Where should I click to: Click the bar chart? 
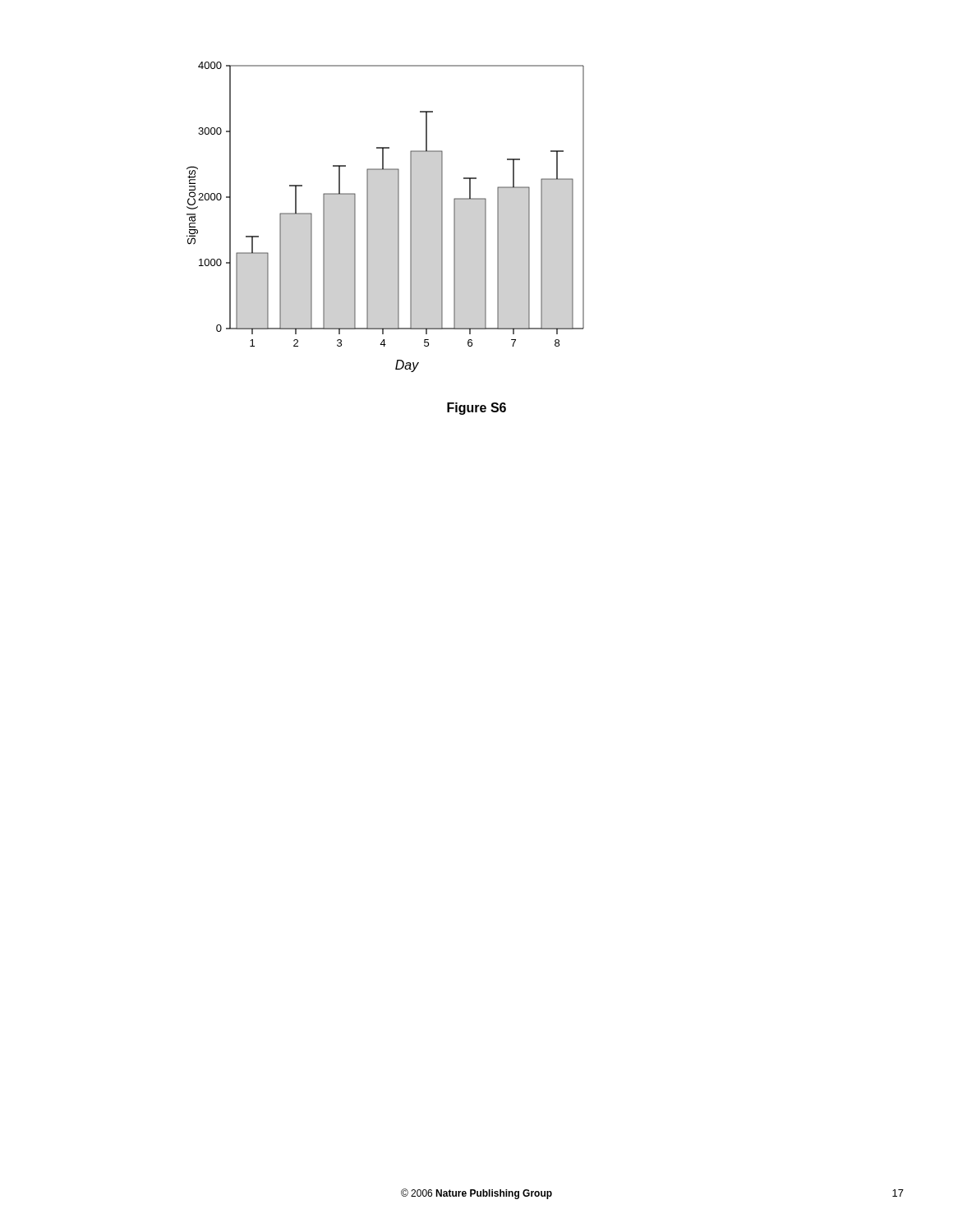pos(386,222)
